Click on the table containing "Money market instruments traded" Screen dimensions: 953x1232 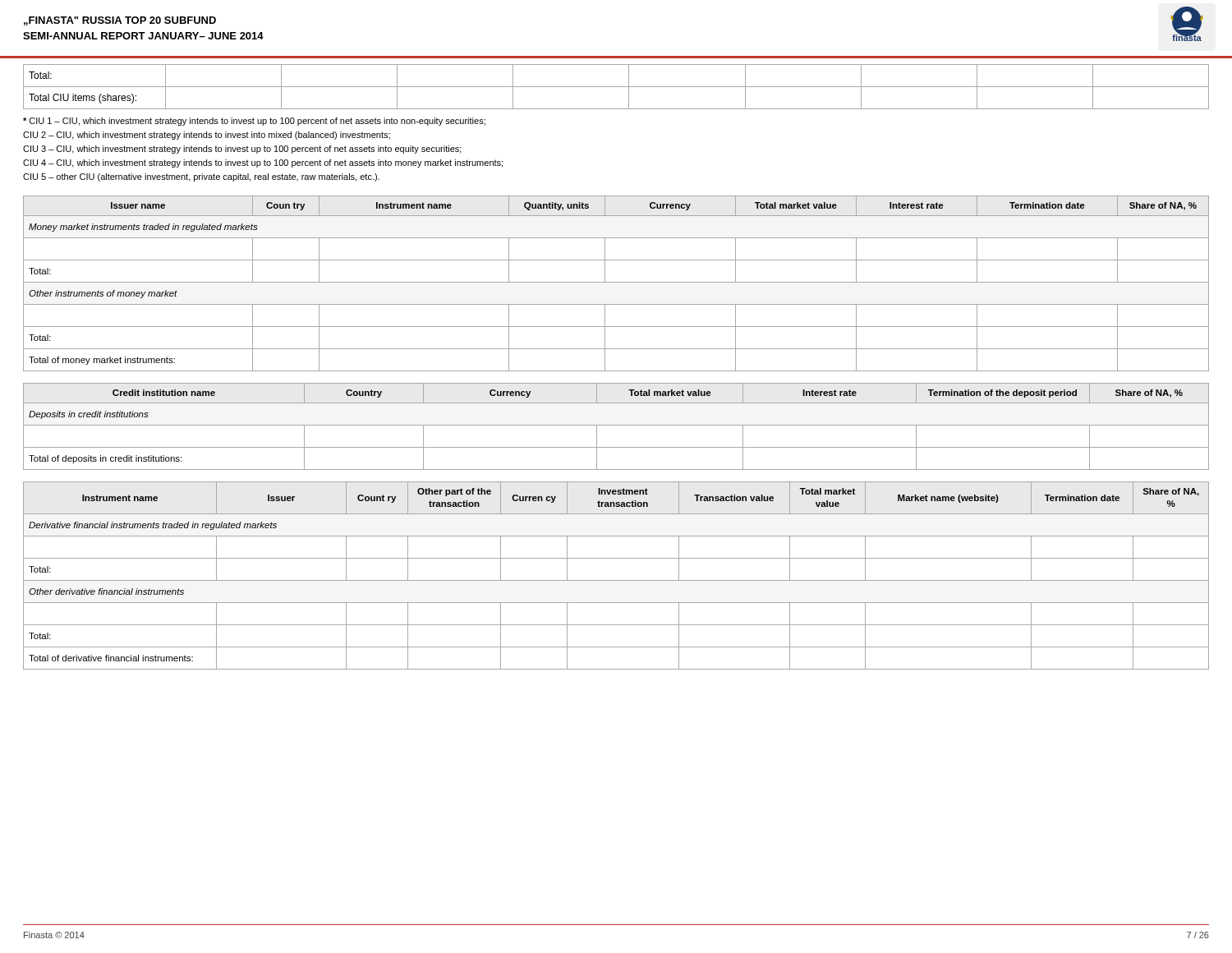[x=616, y=284]
